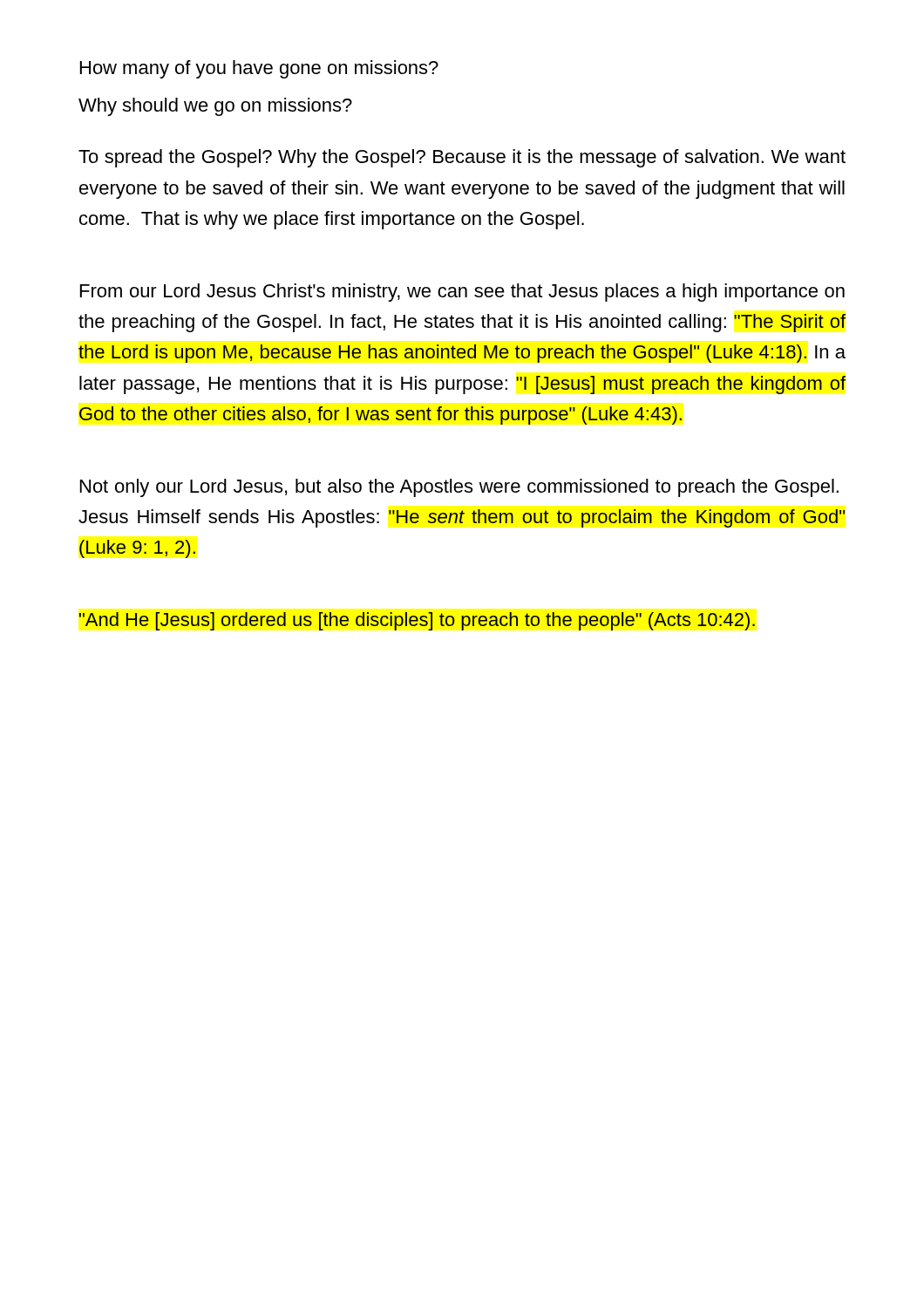The height and width of the screenshot is (1308, 924).
Task: Locate the text starting "To spread the Gospel? Why the Gospel? Because"
Action: (462, 188)
